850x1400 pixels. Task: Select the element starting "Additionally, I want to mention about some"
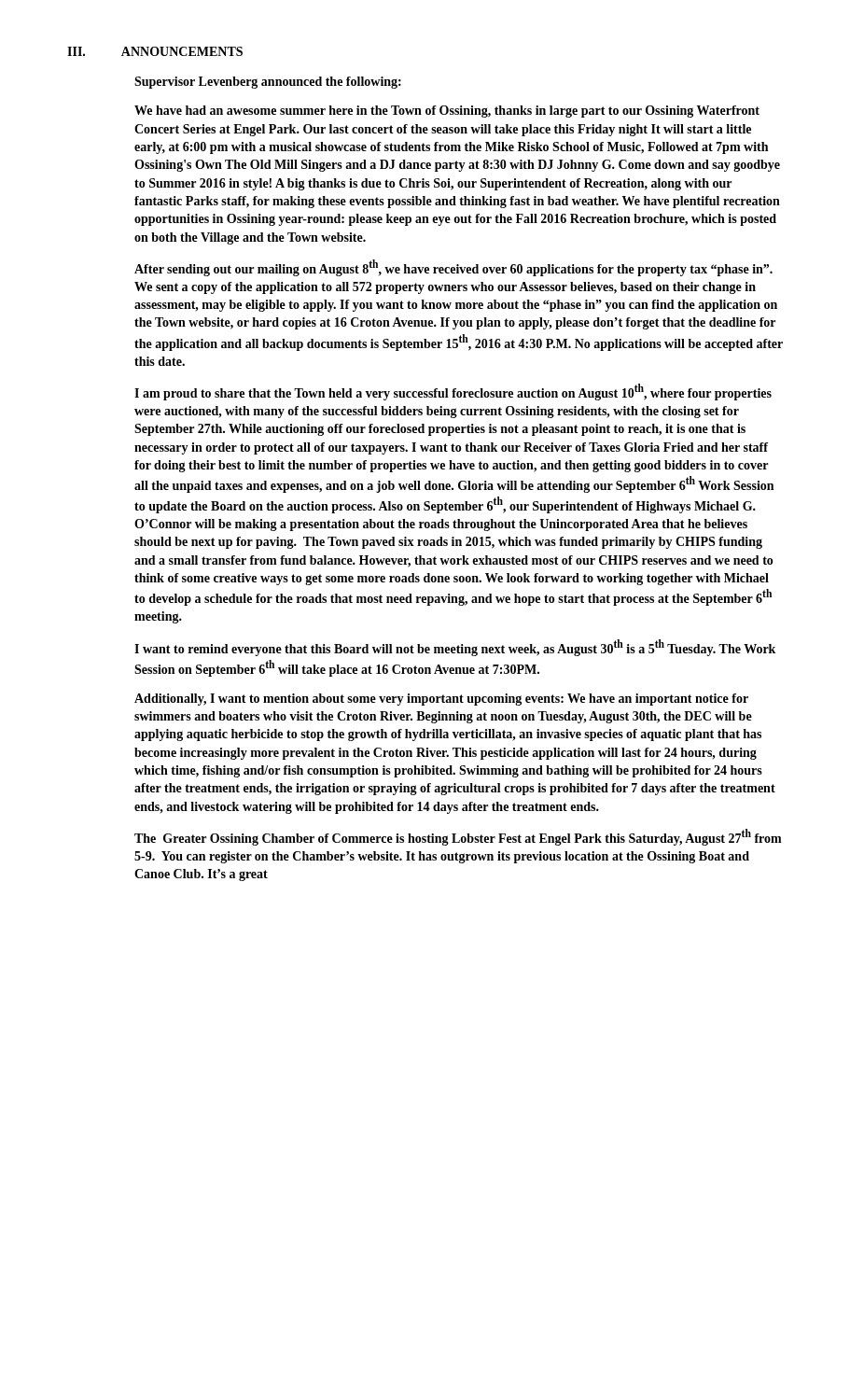coord(455,752)
